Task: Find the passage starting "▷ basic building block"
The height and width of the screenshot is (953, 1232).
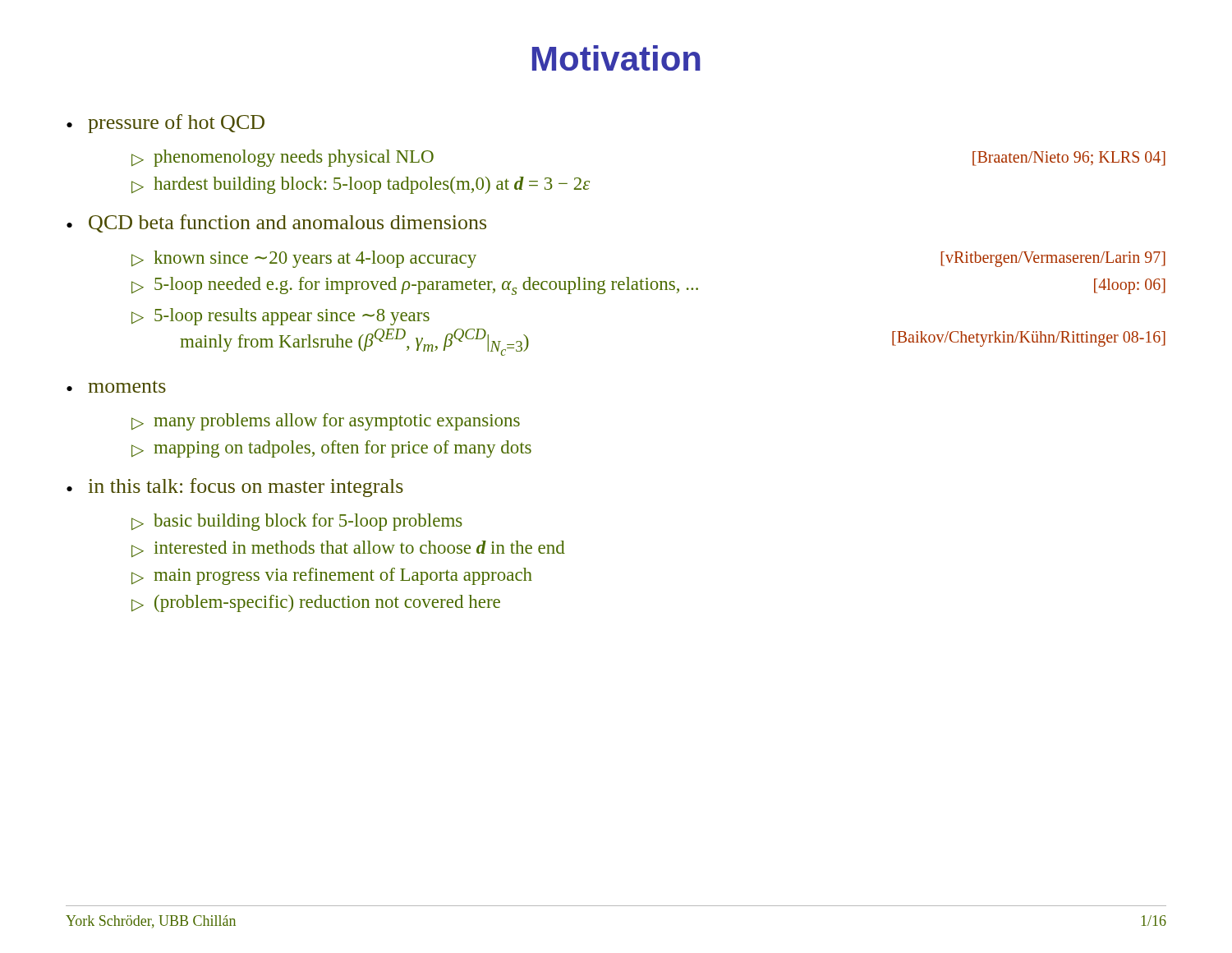Action: (297, 522)
